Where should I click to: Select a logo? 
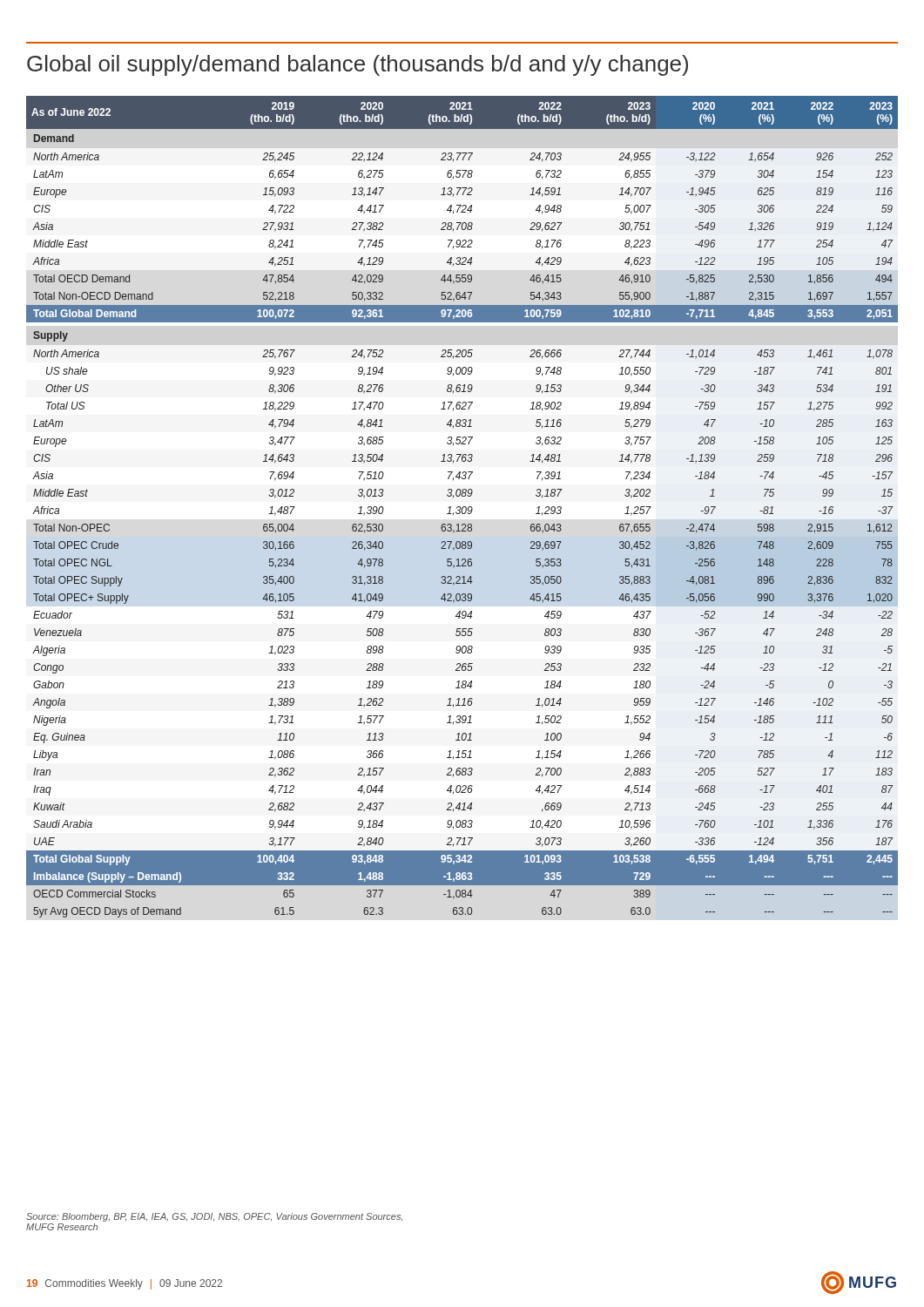(859, 1283)
